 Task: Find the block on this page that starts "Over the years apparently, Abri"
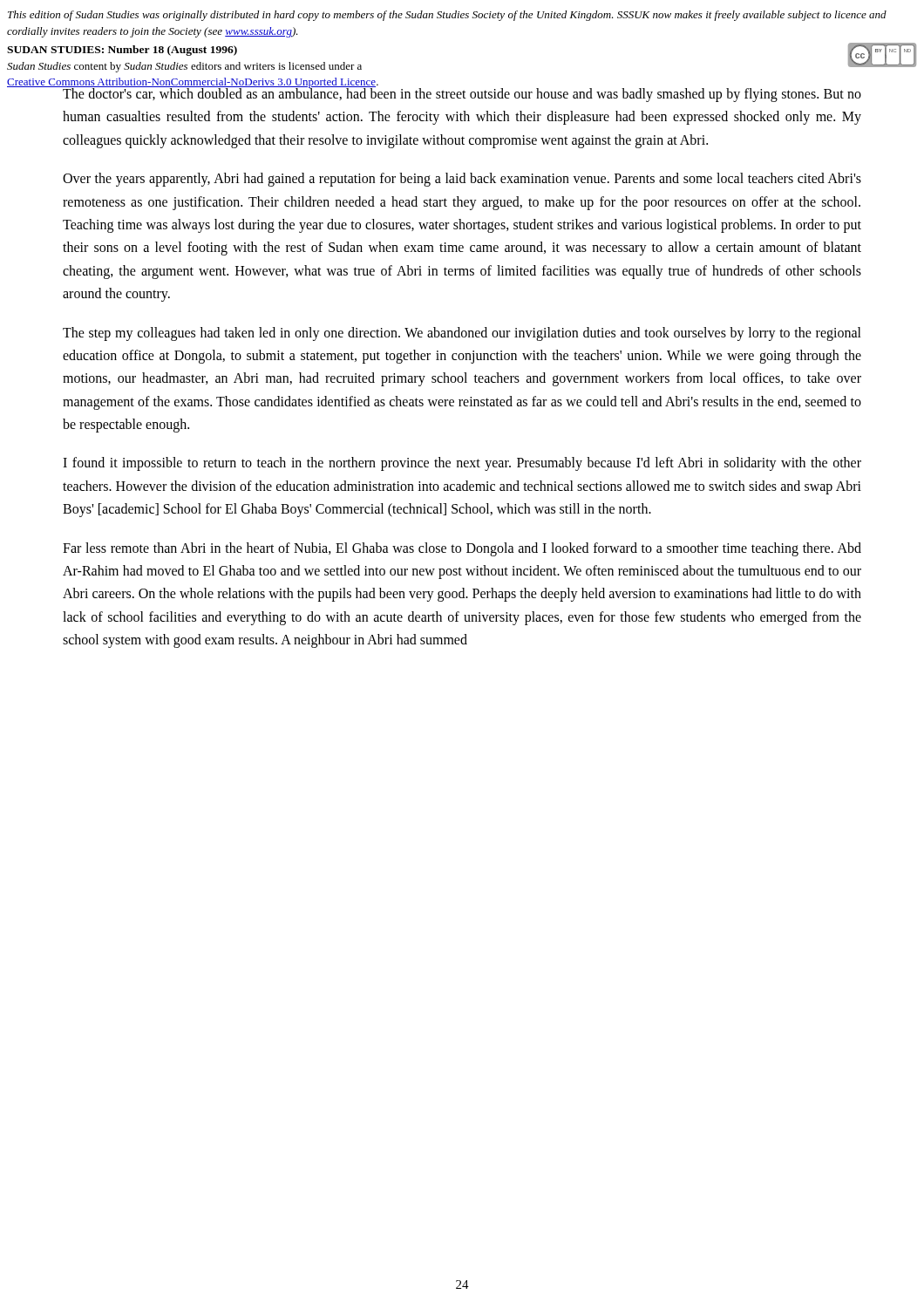tap(462, 236)
